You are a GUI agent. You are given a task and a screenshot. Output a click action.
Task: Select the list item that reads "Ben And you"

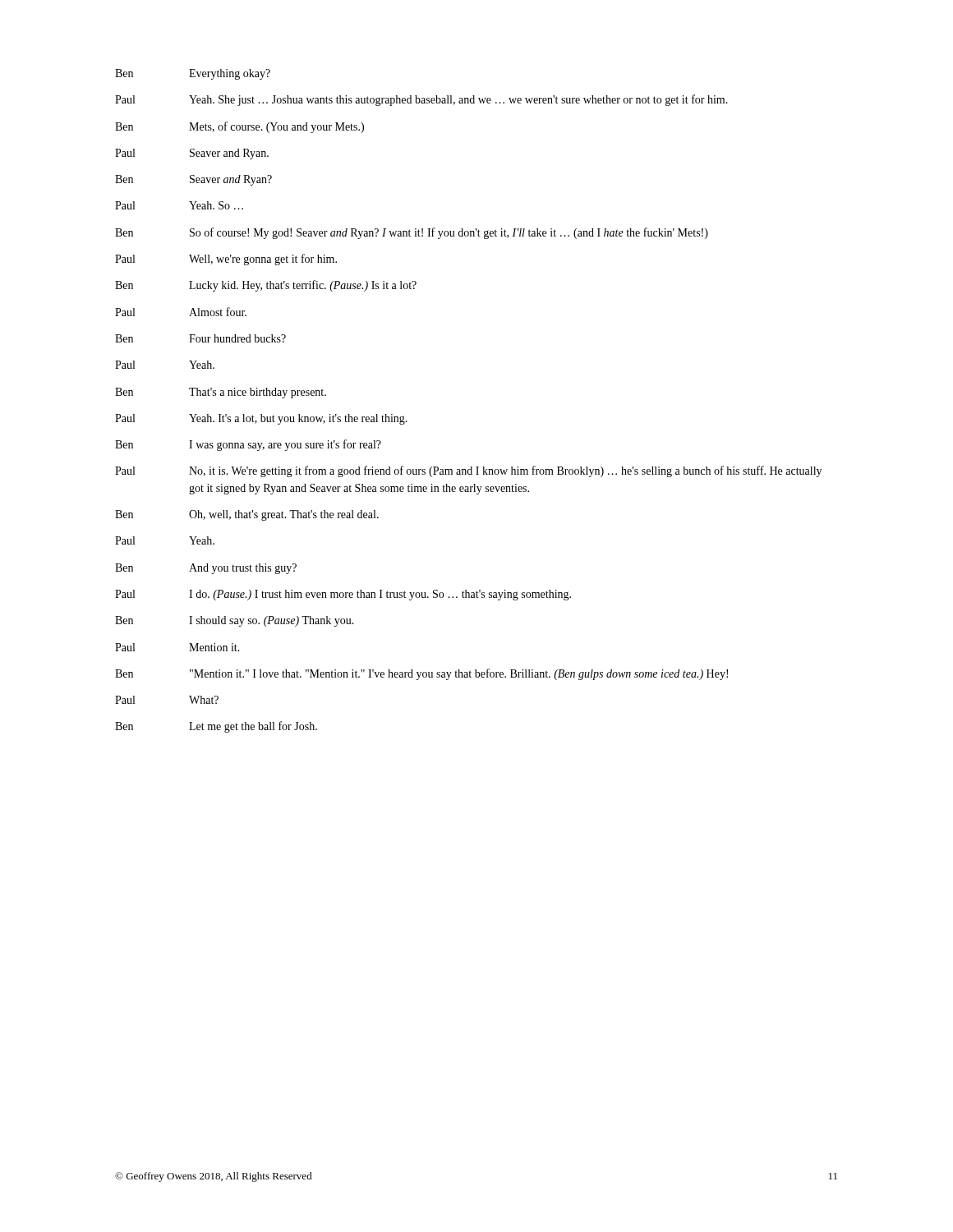(206, 569)
